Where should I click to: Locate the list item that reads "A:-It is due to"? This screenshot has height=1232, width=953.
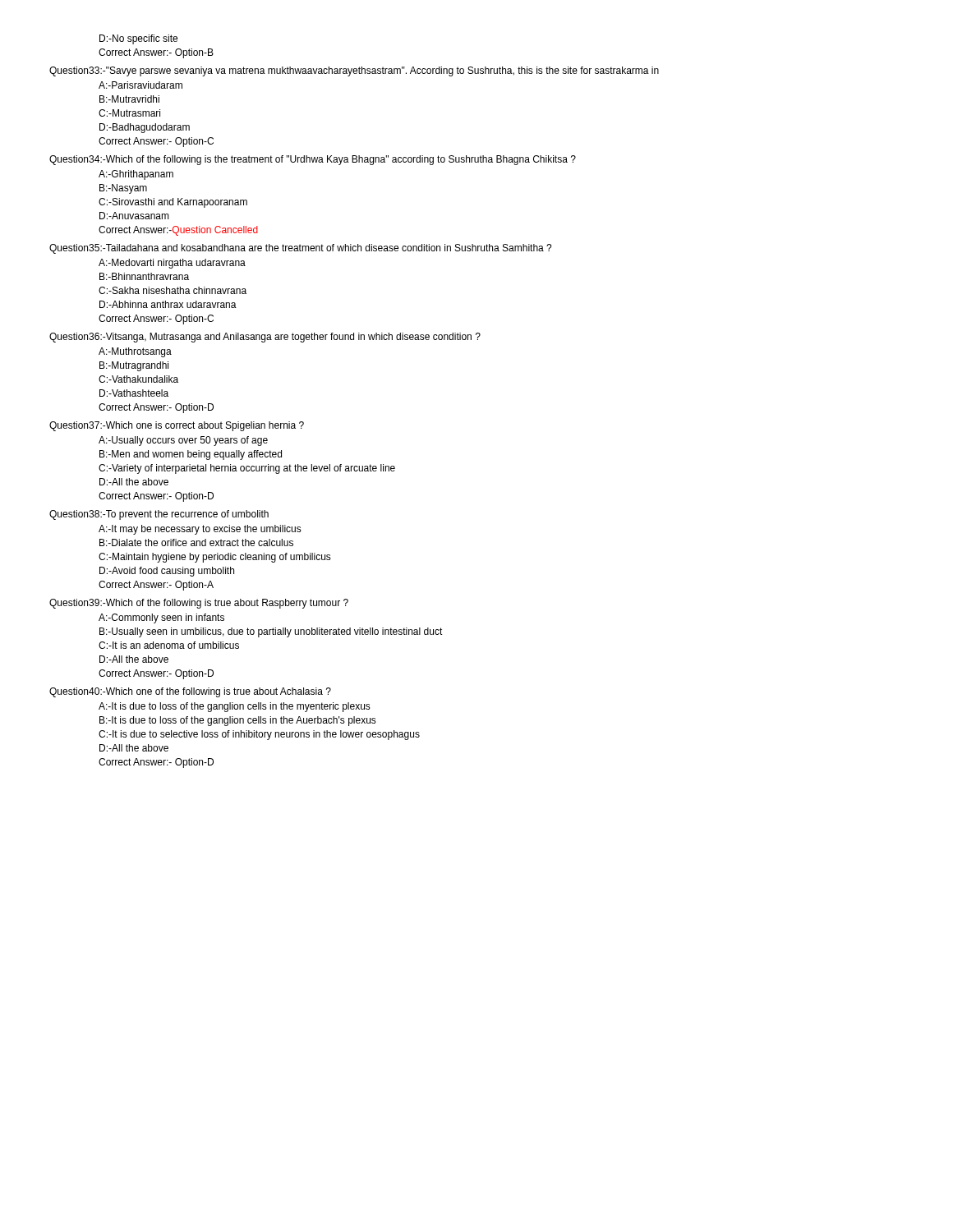pyautogui.click(x=234, y=706)
